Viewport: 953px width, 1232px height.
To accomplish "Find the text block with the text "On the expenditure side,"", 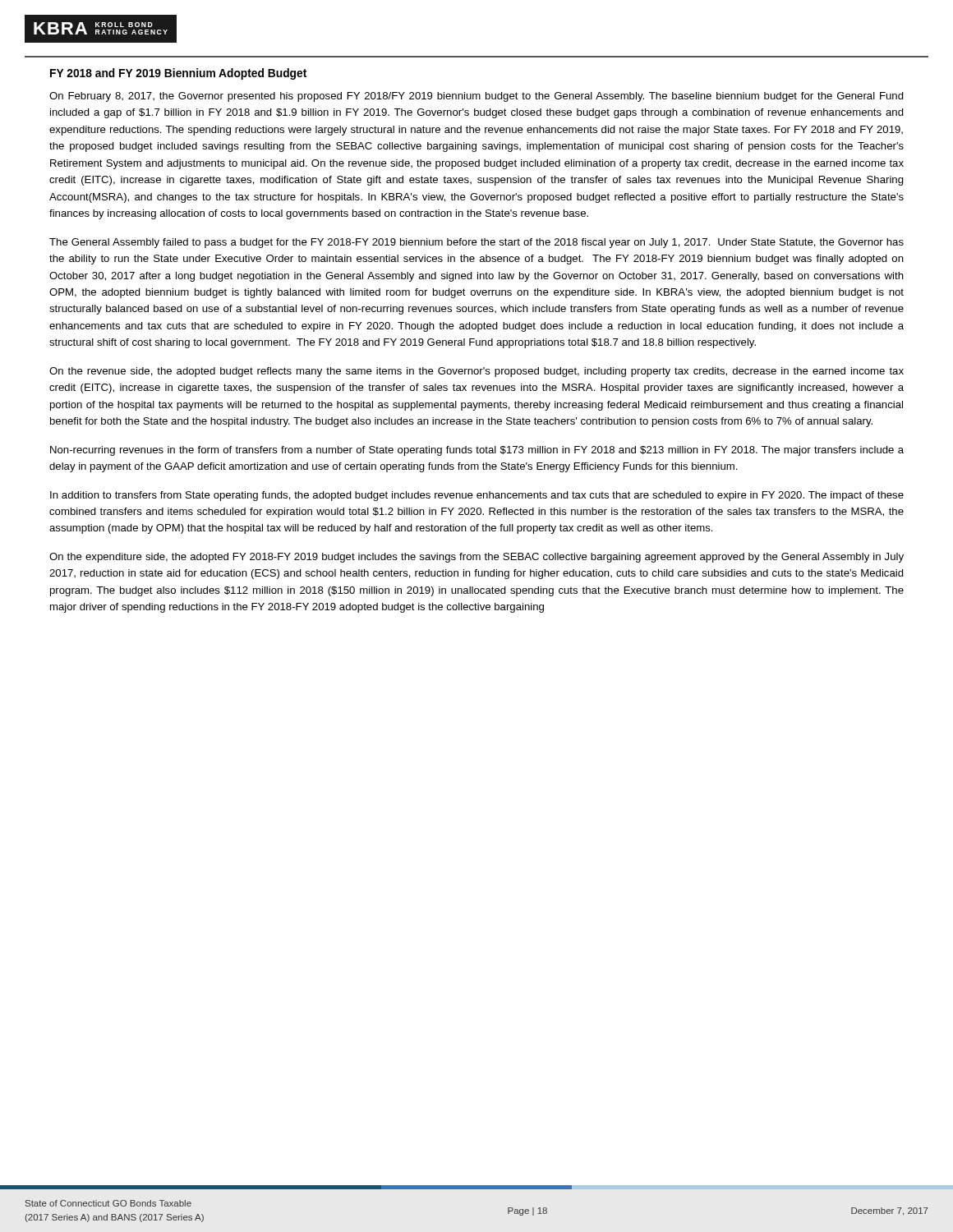I will coord(476,582).
